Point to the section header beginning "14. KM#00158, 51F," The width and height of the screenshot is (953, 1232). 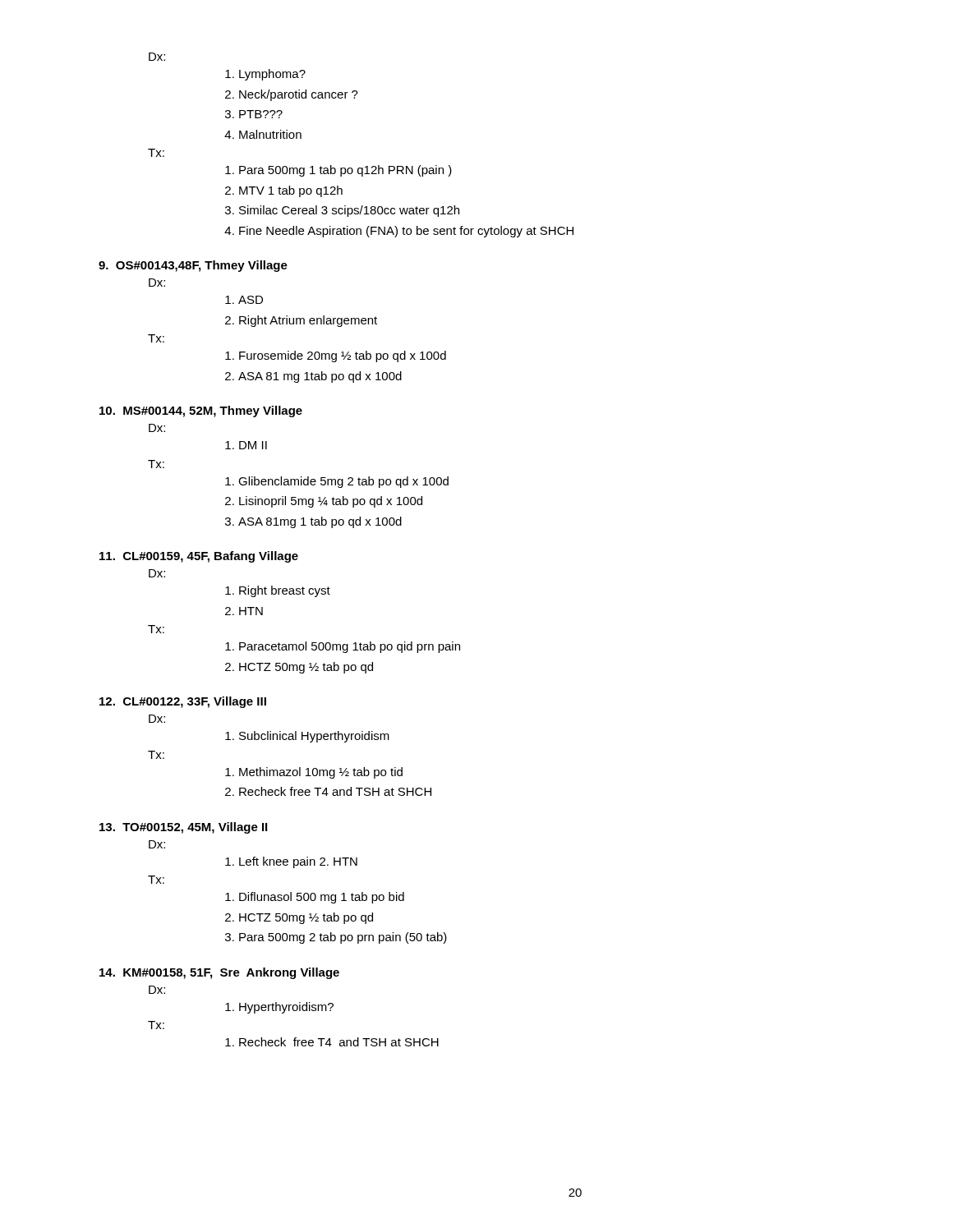coord(219,972)
